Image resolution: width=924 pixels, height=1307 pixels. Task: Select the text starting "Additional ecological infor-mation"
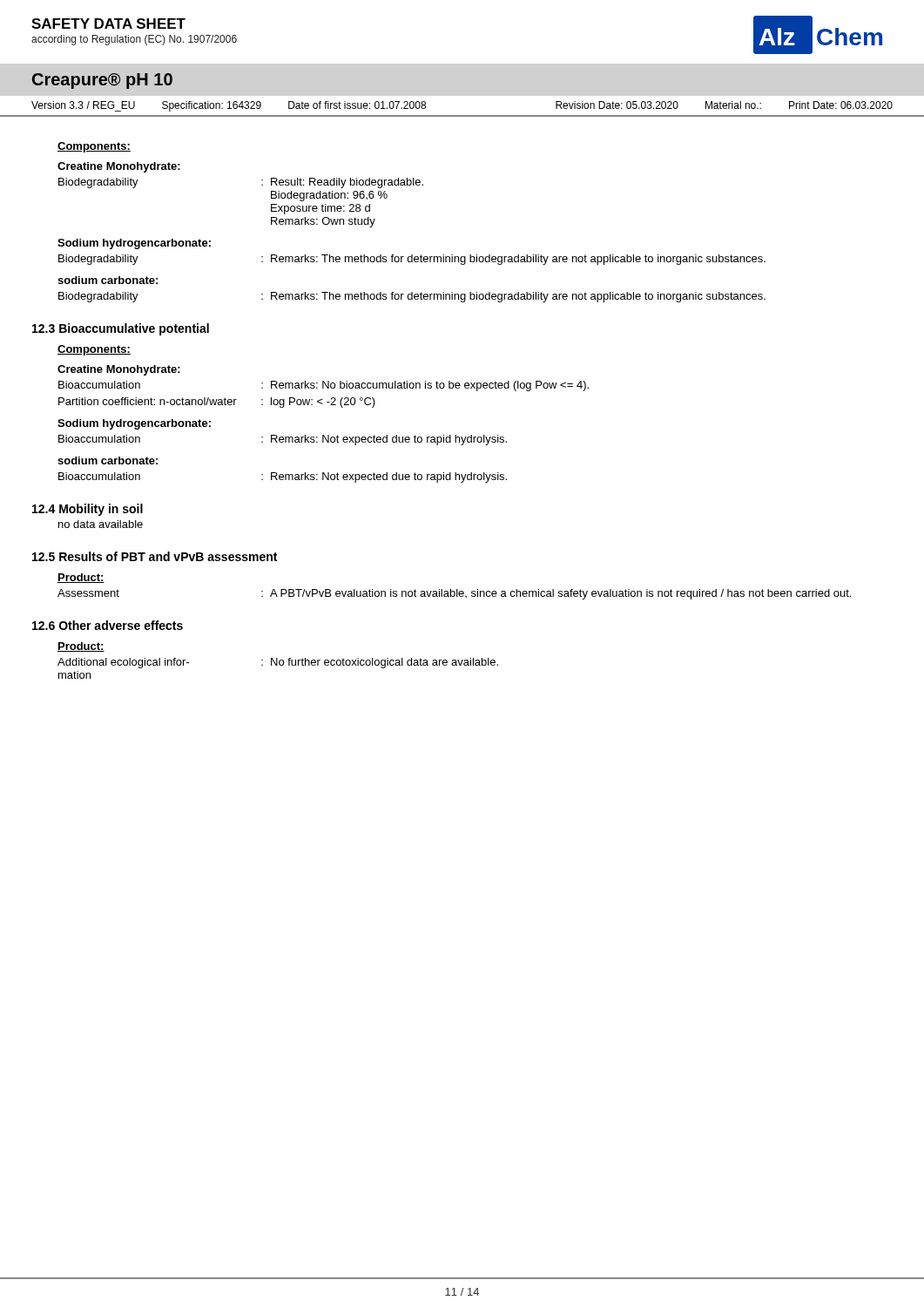point(475,668)
